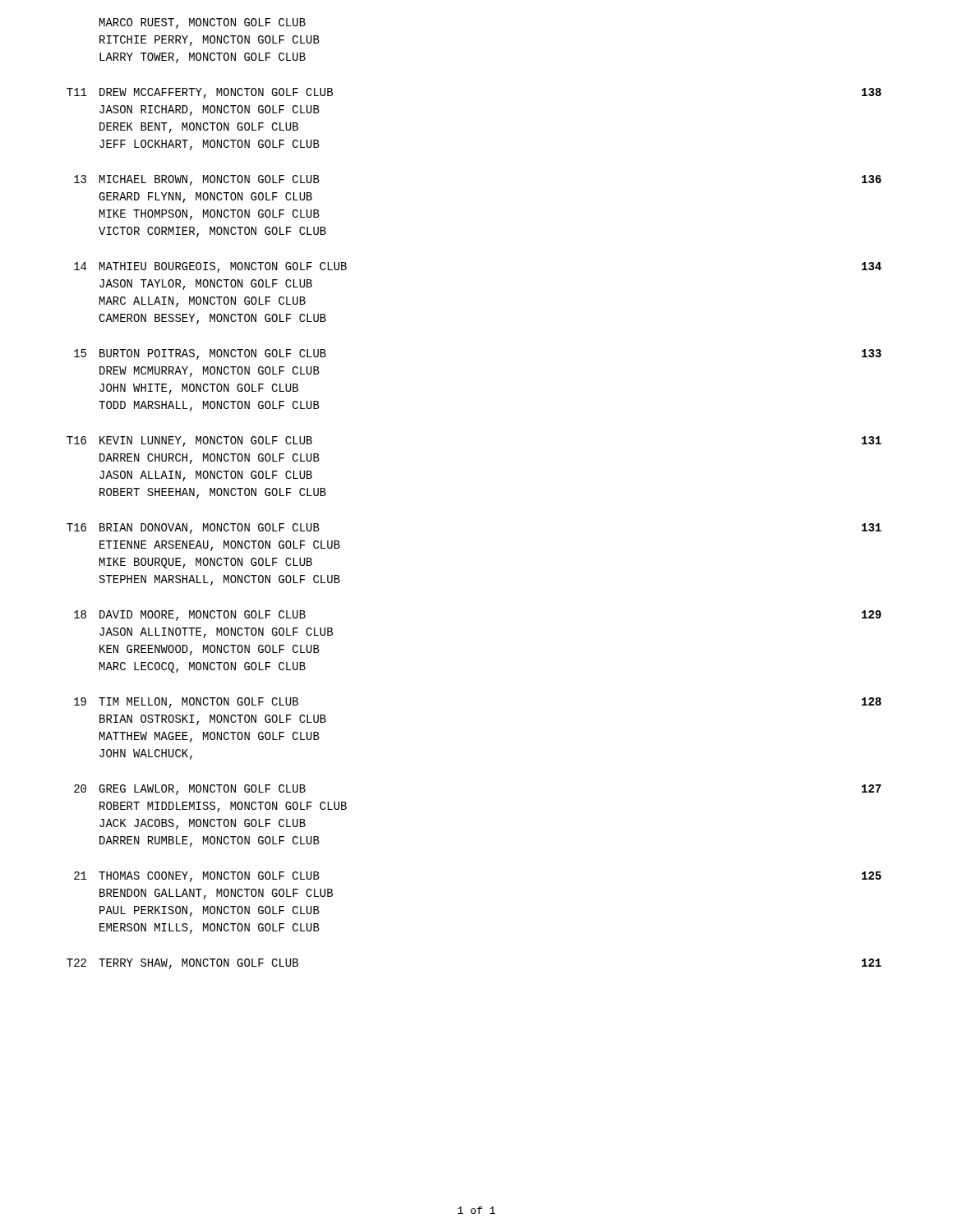Select the text starting "T16 KEVIN LUNNEY,"
This screenshot has height=1232, width=953.
point(204,442)
